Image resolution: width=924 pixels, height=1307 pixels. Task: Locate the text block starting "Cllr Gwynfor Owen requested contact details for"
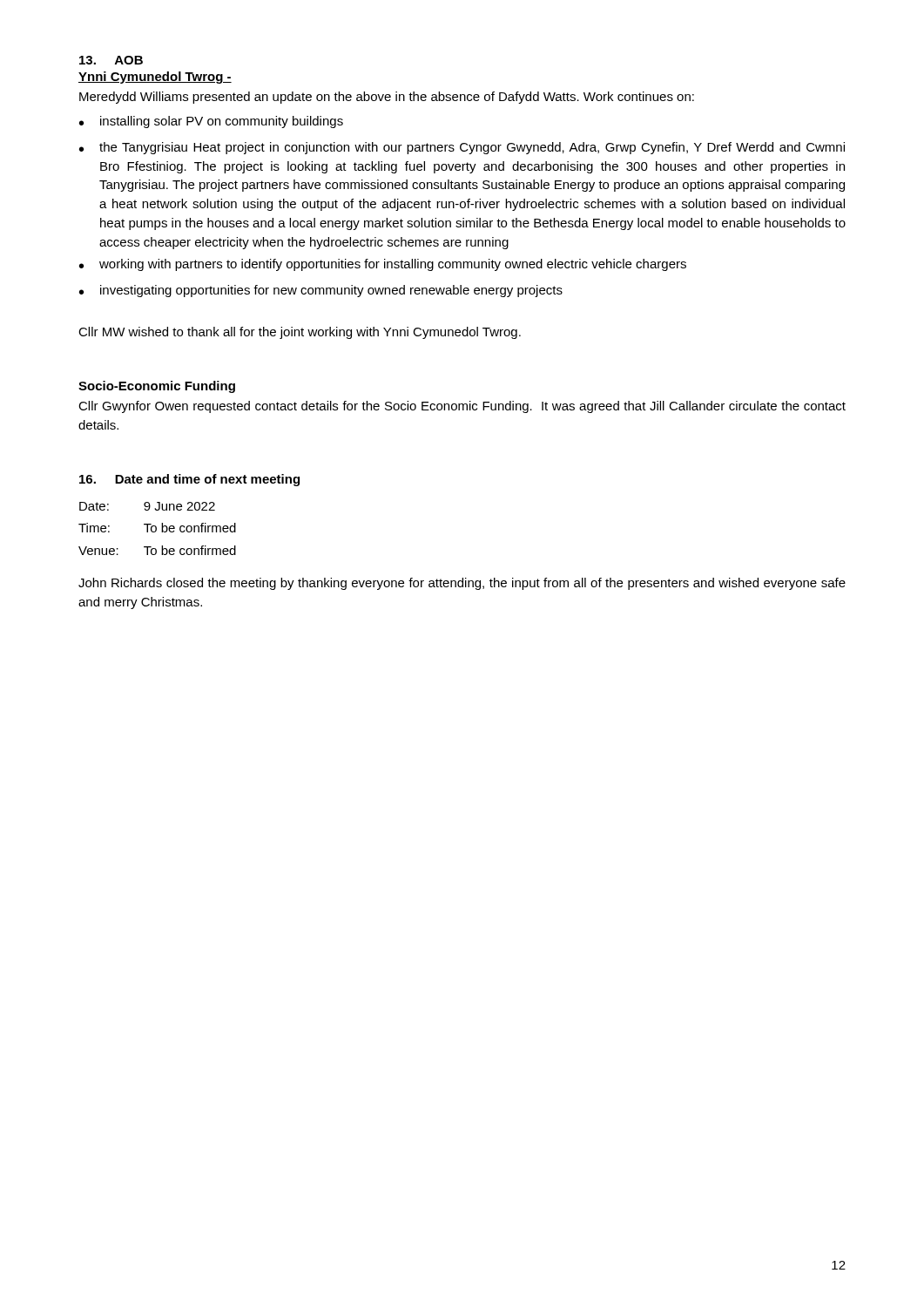(462, 415)
